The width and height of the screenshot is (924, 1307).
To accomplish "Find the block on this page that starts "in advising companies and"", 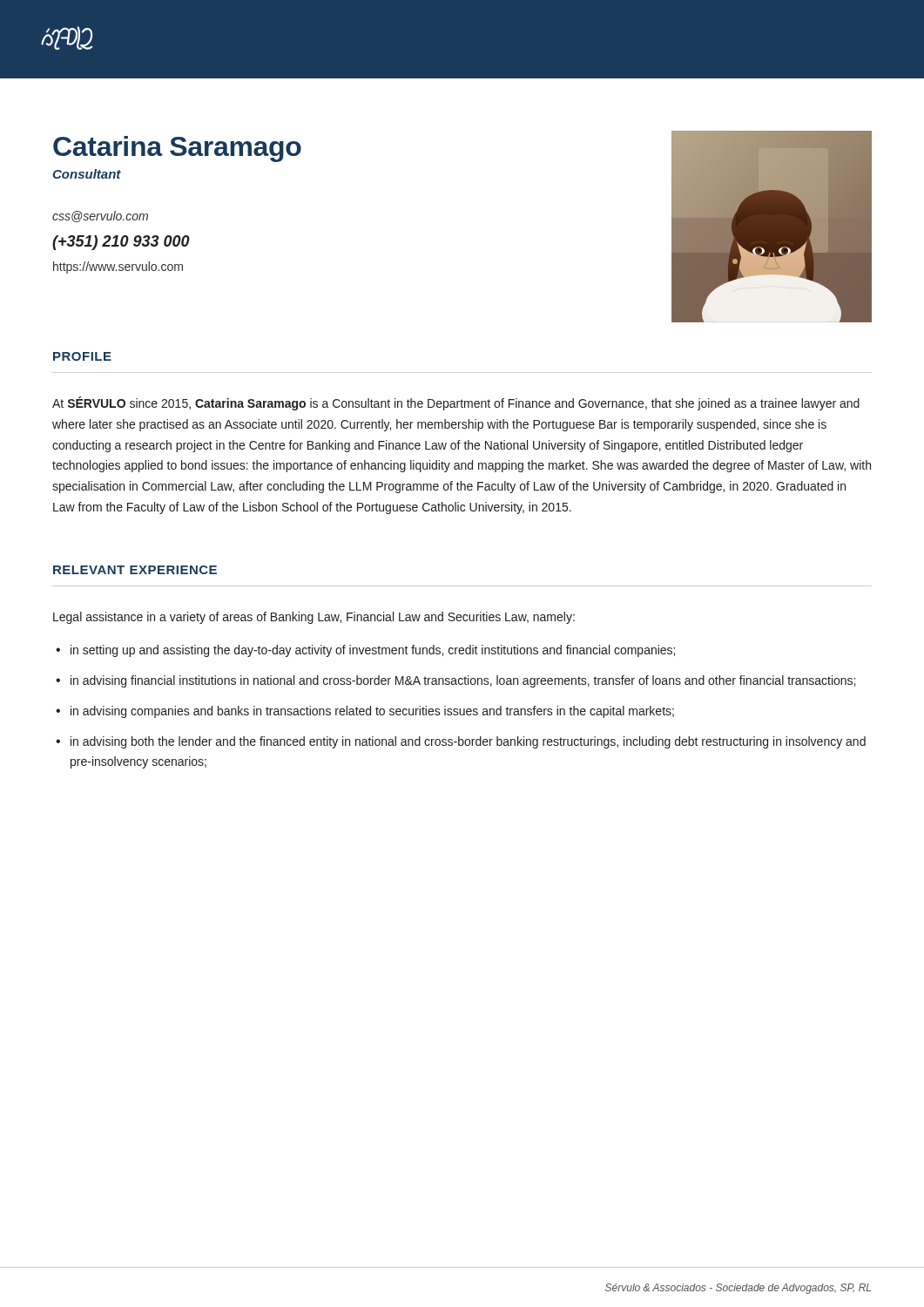I will pos(372,711).
